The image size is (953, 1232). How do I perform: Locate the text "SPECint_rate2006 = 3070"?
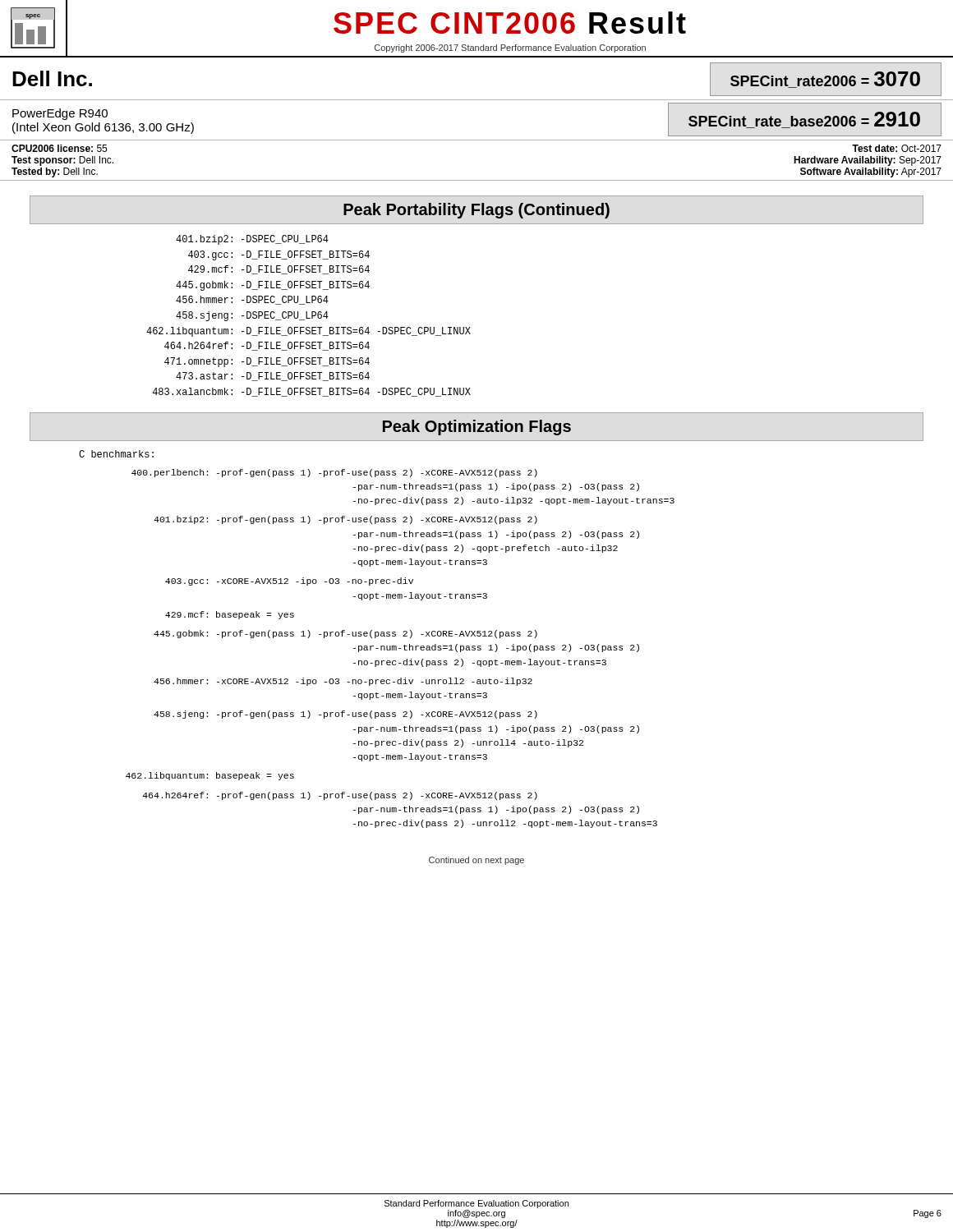coord(825,79)
